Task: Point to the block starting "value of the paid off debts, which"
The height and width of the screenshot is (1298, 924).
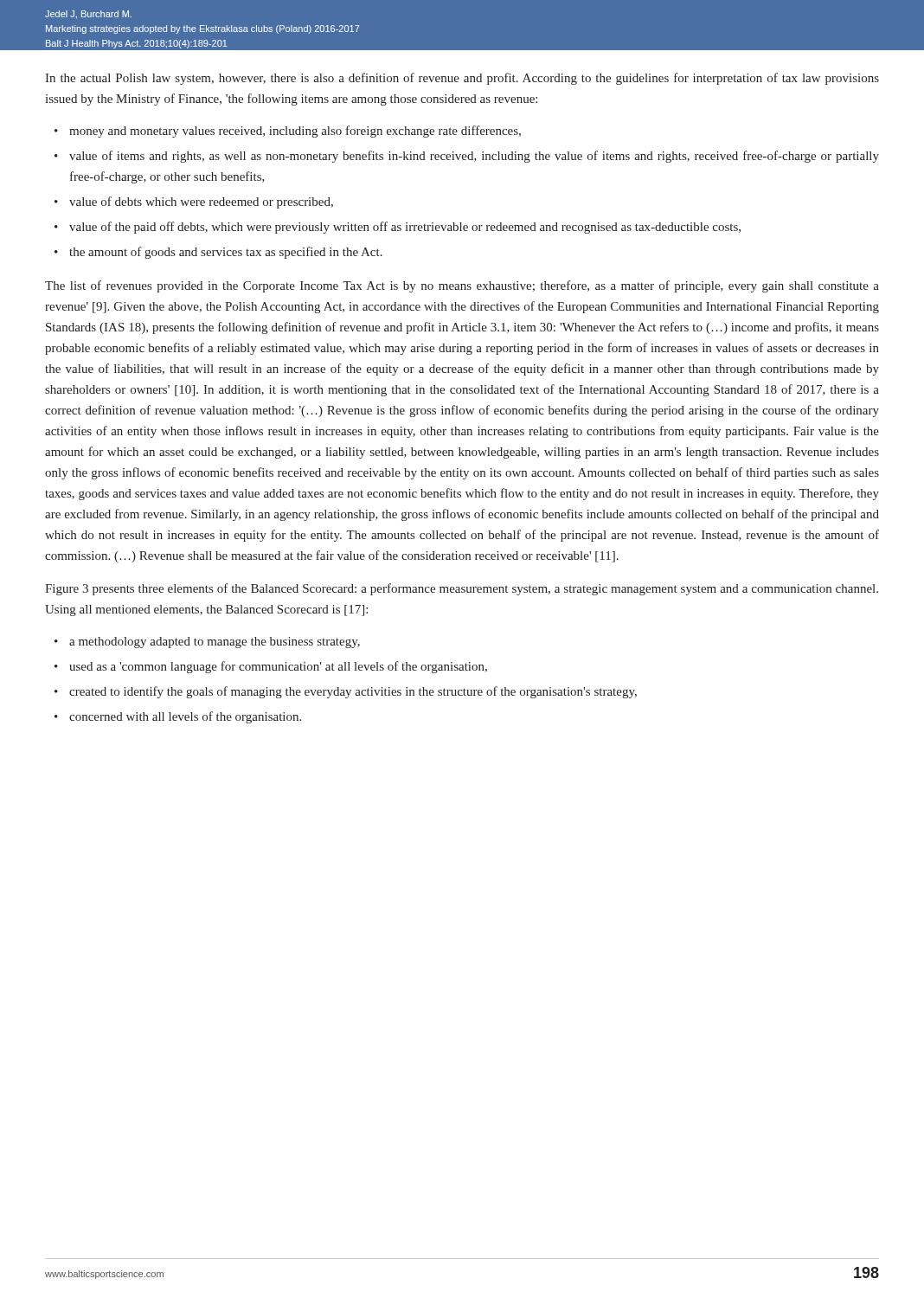Action: point(405,227)
